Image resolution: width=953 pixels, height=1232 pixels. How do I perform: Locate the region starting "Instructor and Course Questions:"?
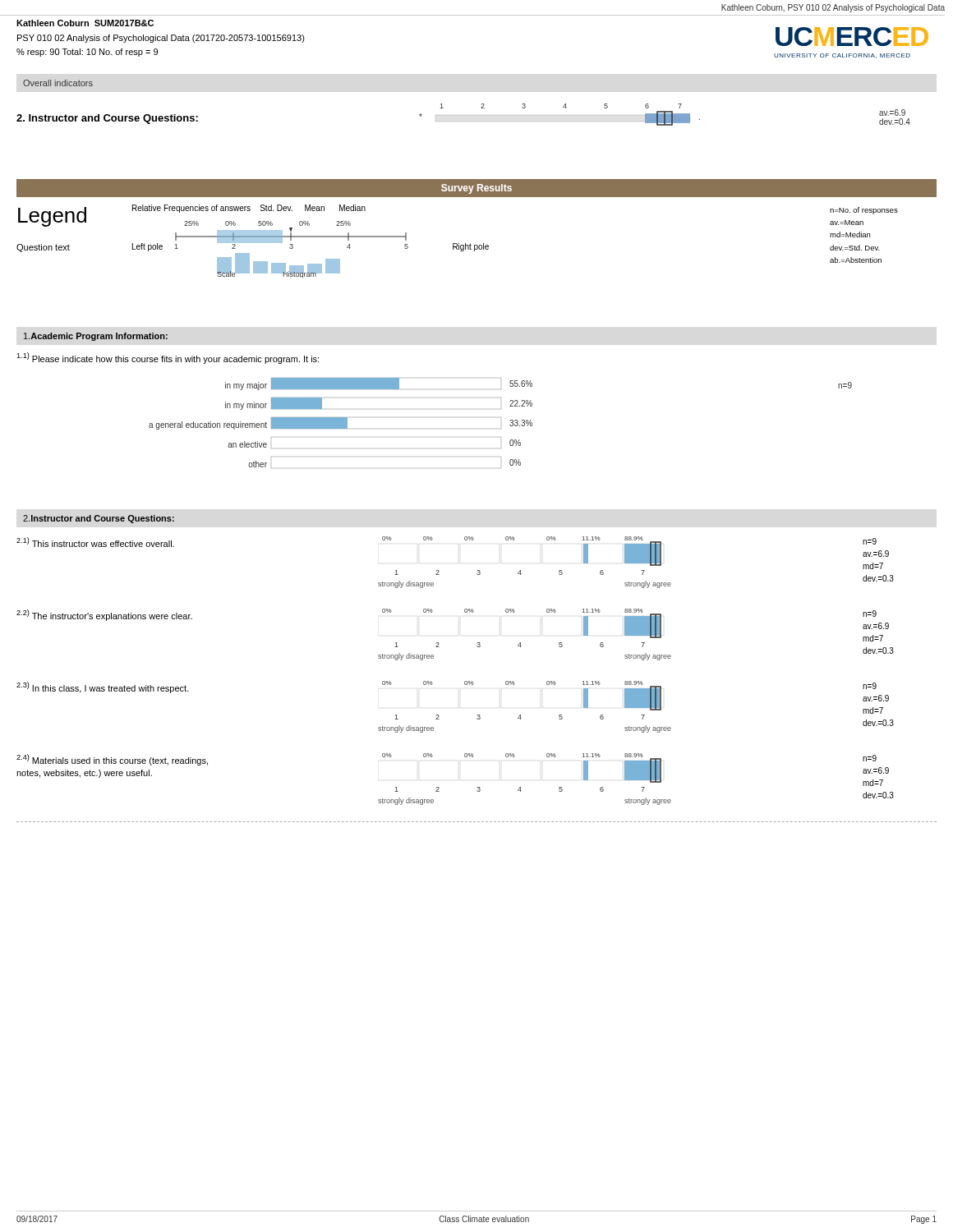pyautogui.click(x=107, y=117)
